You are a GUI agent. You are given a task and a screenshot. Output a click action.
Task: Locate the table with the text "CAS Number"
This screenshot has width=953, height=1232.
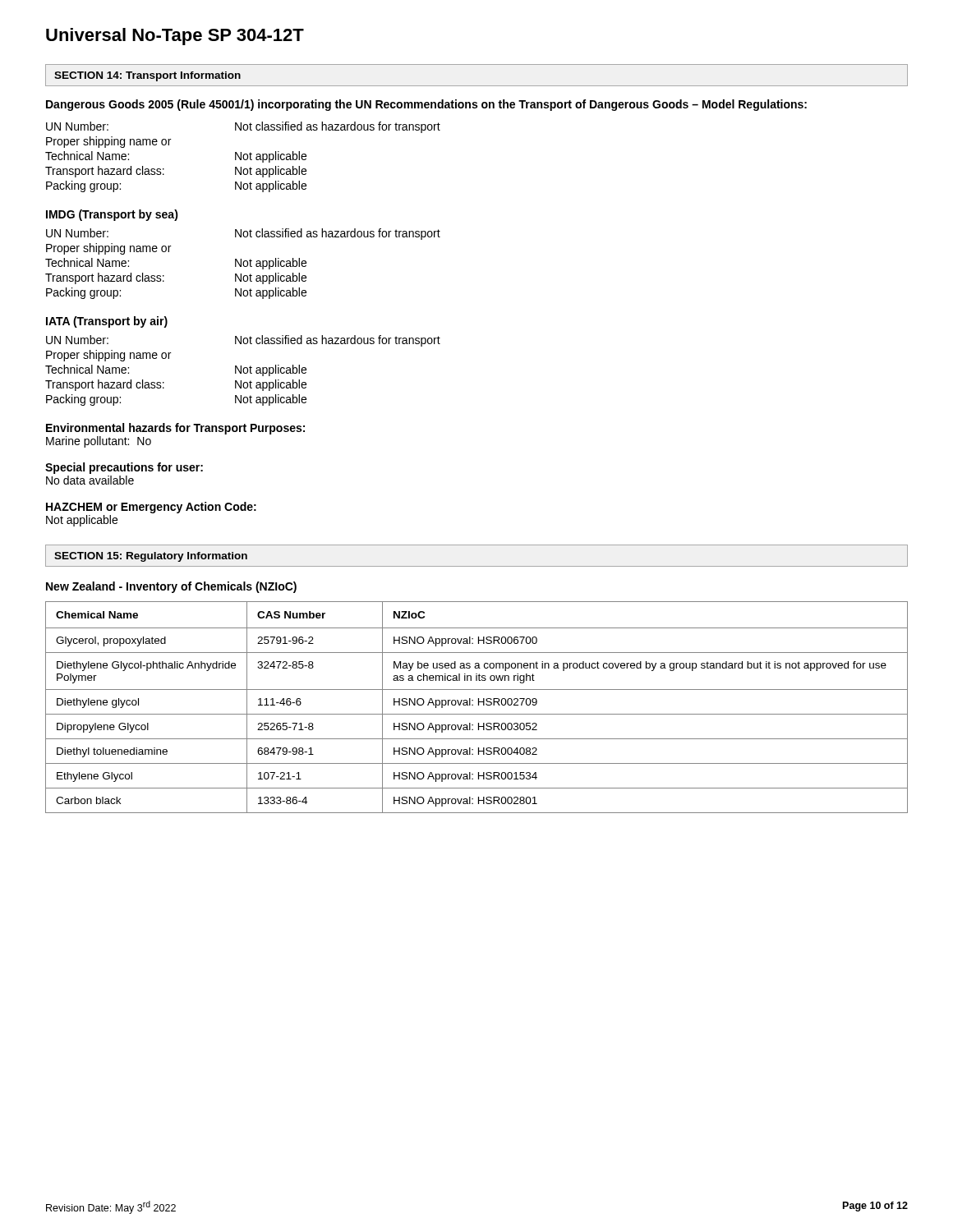[x=476, y=707]
